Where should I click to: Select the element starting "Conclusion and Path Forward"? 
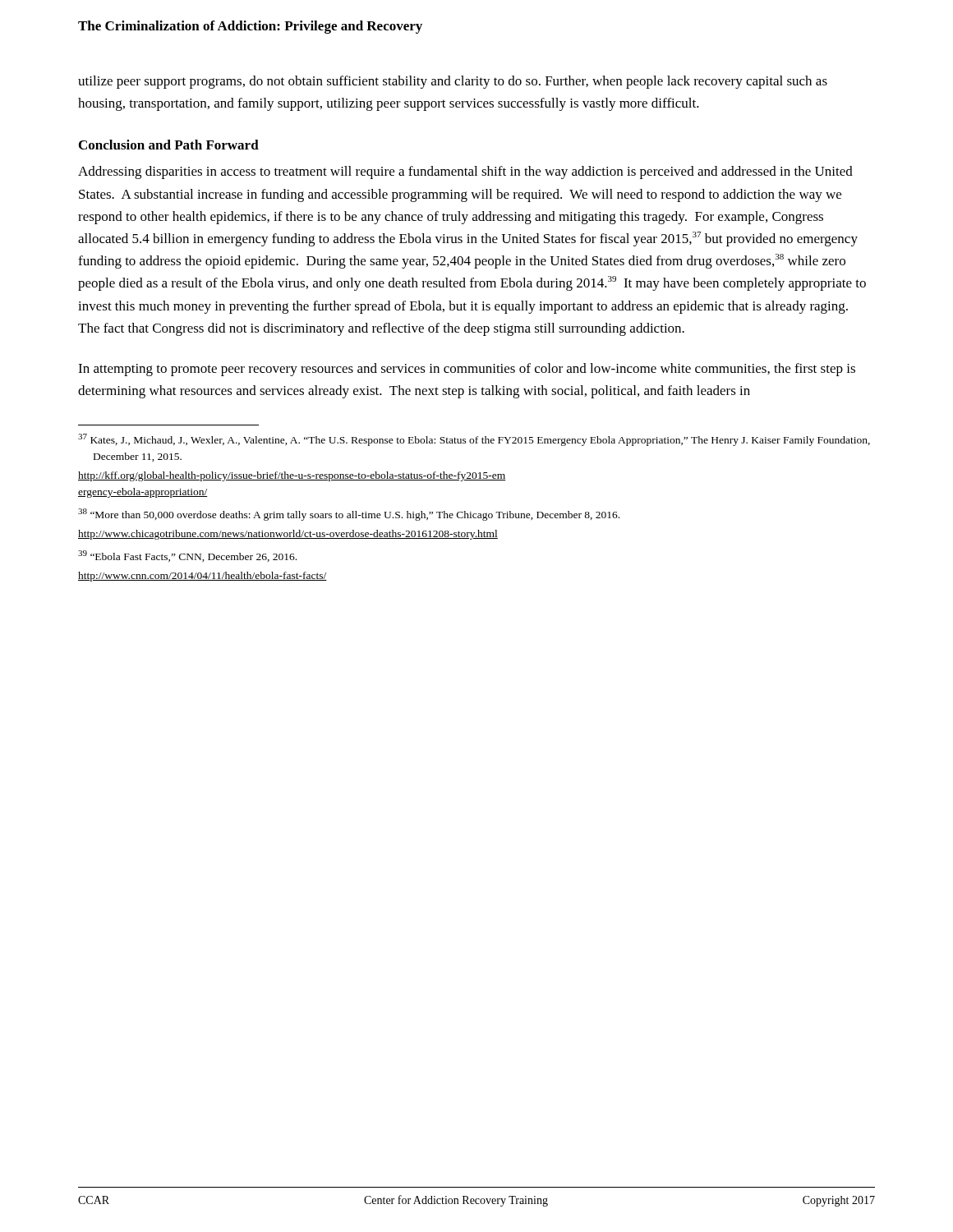(168, 145)
